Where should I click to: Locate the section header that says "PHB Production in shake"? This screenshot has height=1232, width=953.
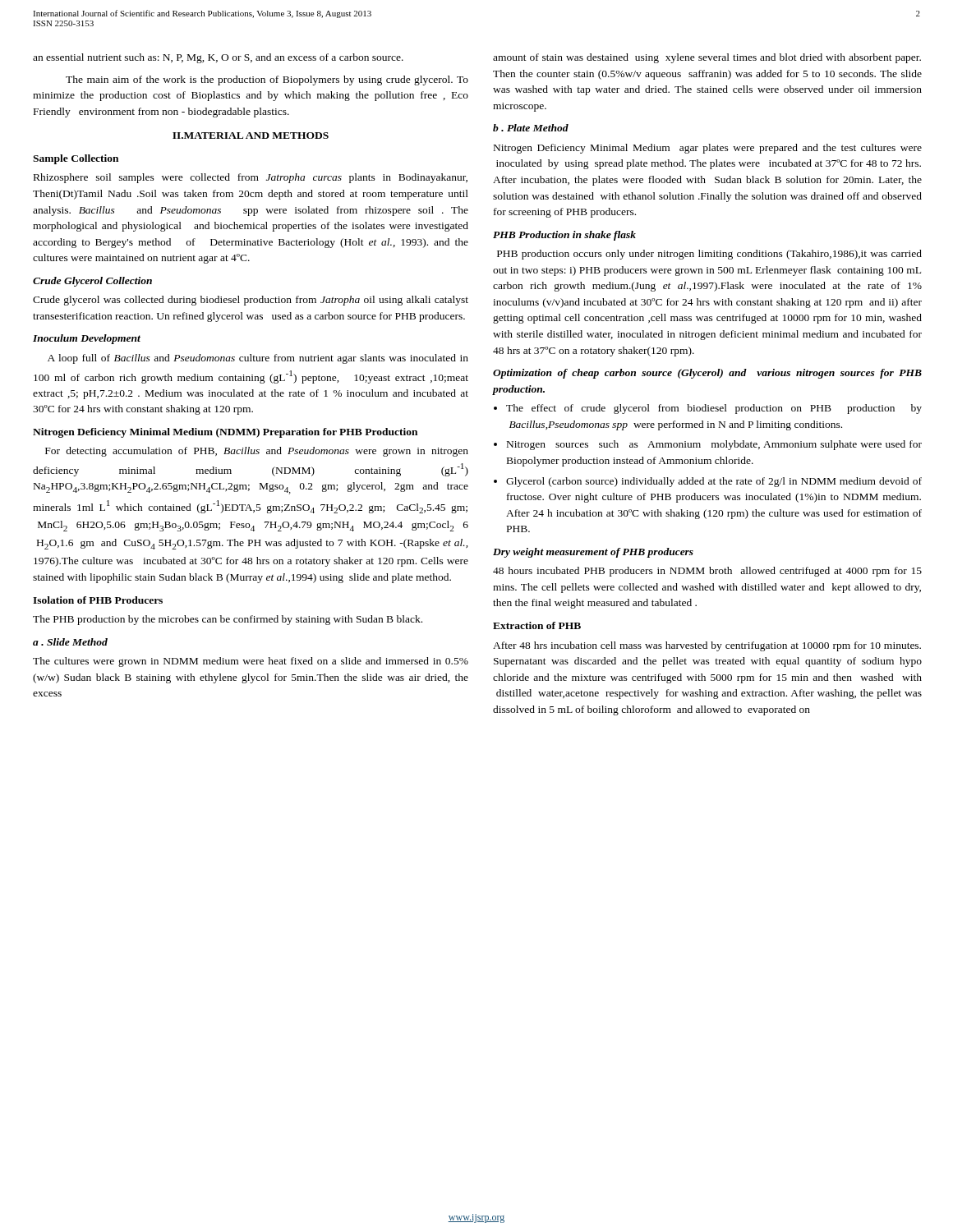coord(564,236)
